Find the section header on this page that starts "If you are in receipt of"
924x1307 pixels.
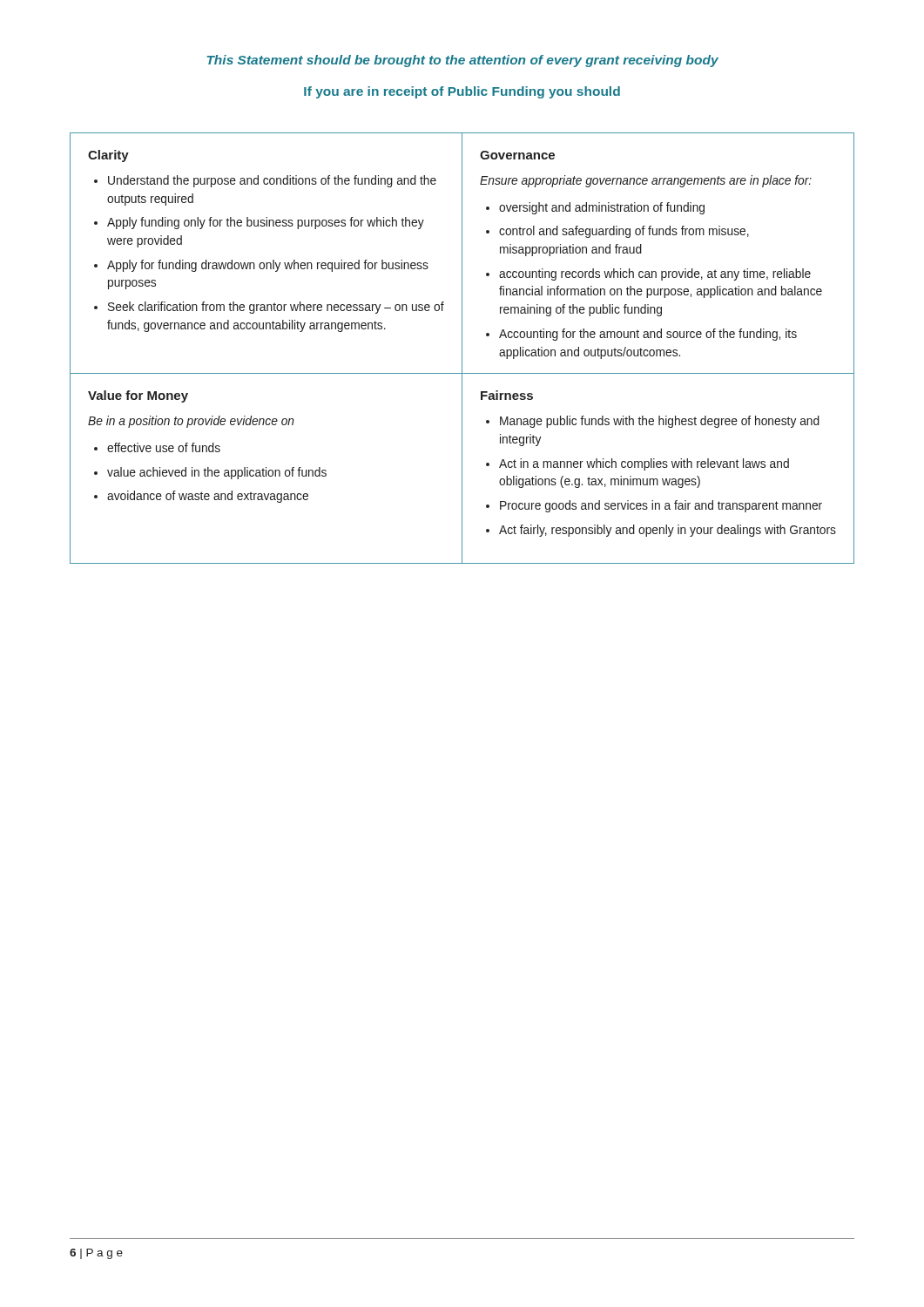(x=462, y=91)
